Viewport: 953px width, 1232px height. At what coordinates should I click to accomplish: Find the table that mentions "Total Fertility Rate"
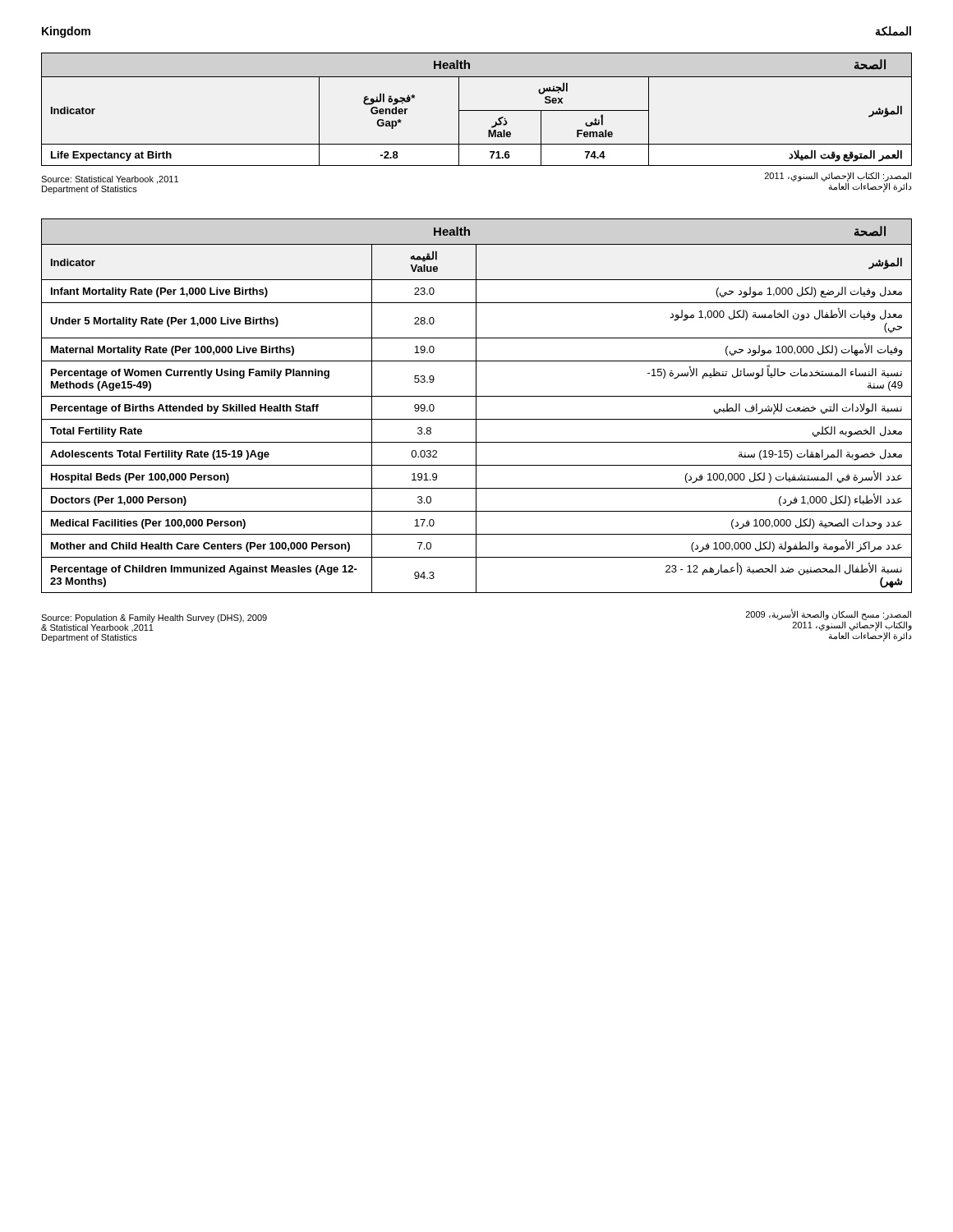pos(476,406)
